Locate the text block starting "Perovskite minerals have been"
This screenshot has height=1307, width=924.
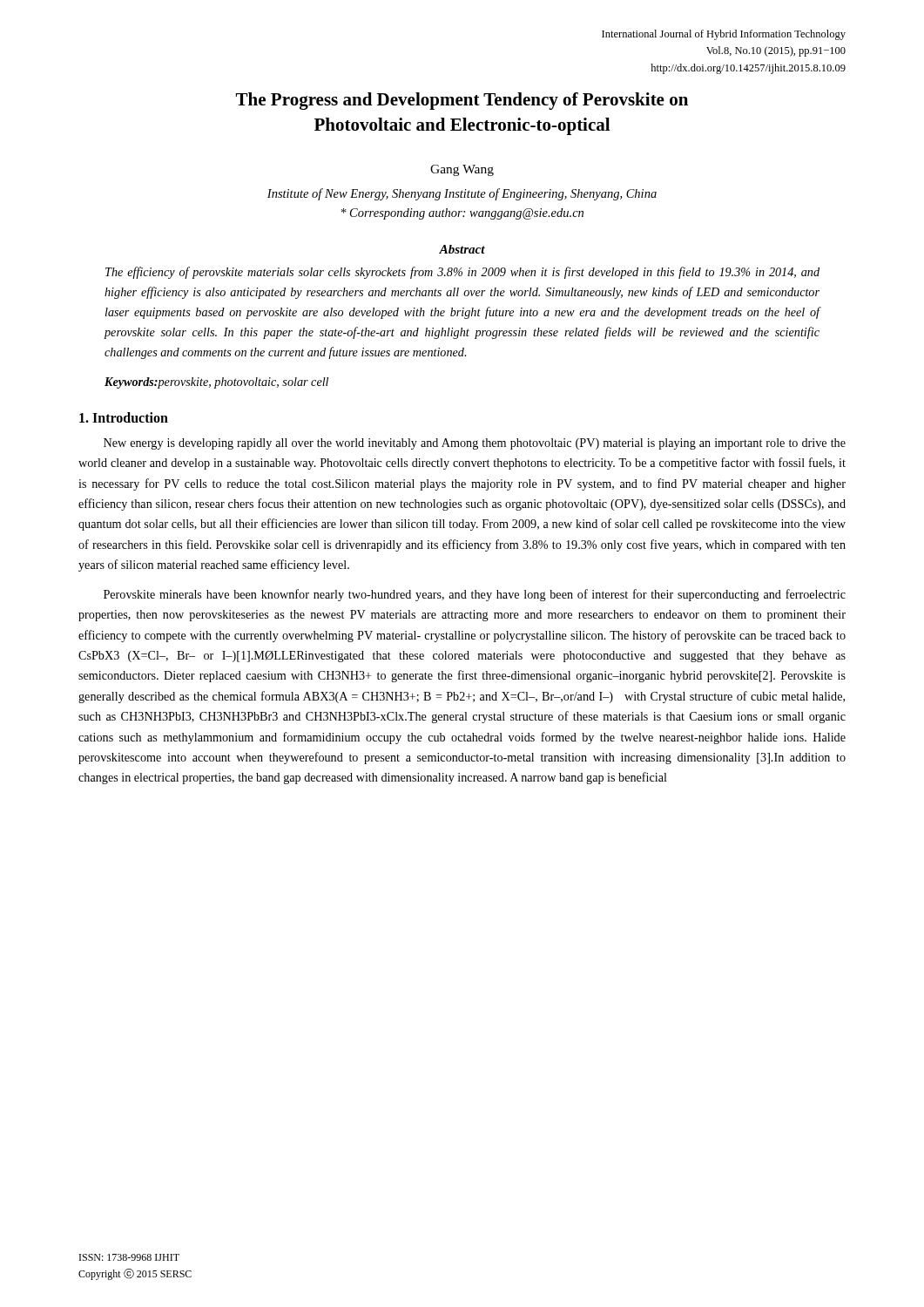462,686
